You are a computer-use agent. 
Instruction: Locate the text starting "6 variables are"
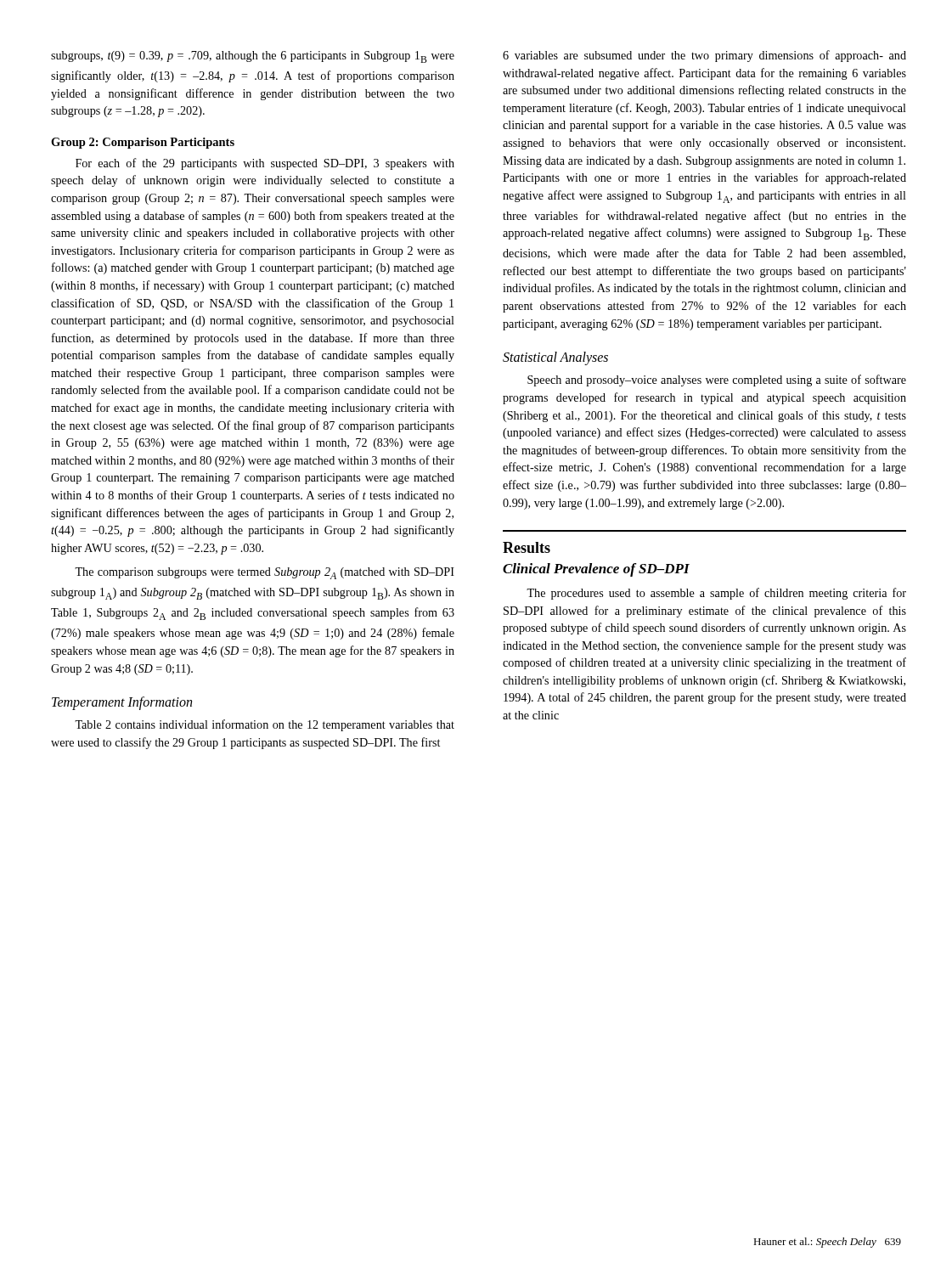[x=704, y=190]
